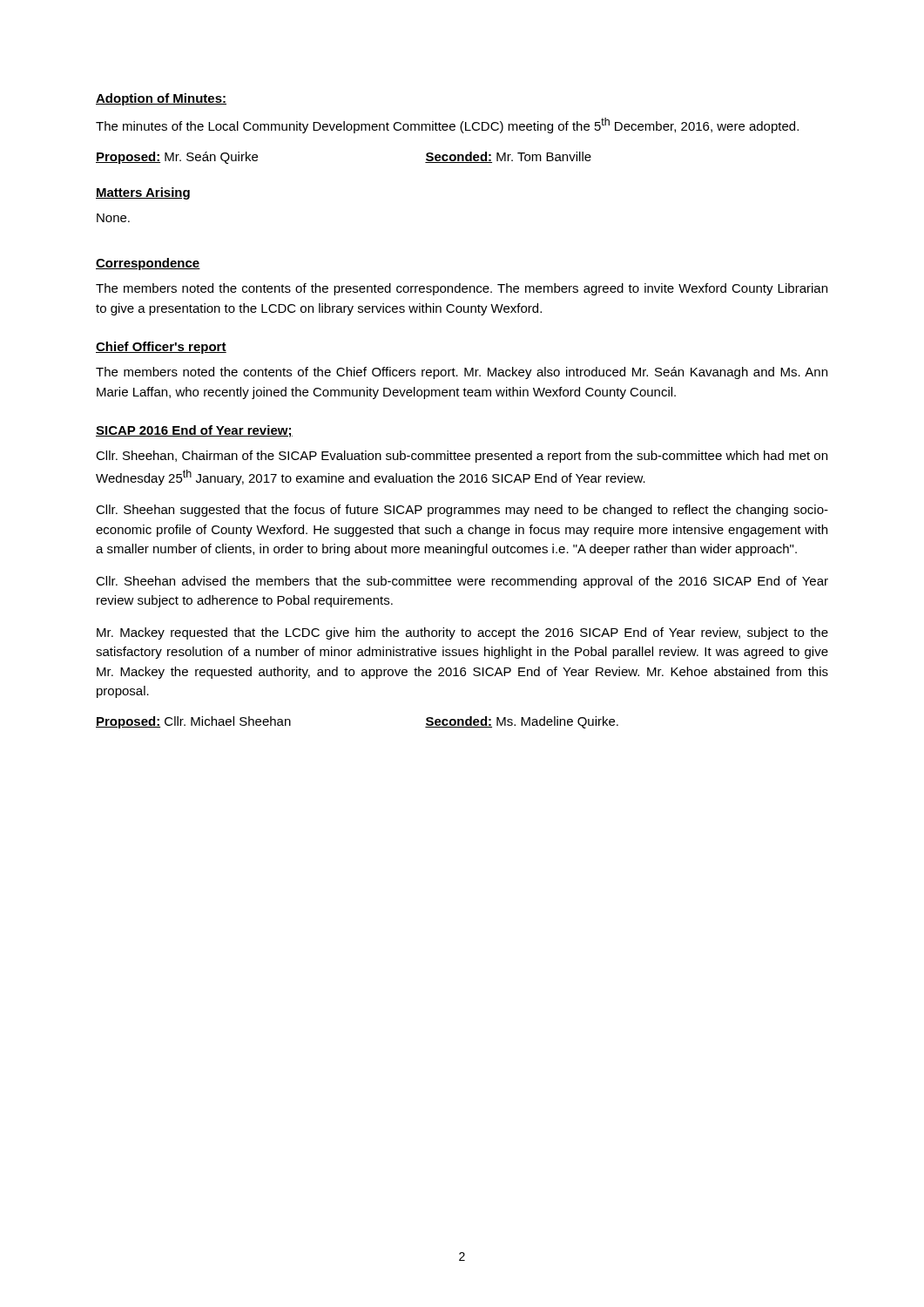Select the section header that says "Adoption of Minutes:"

pyautogui.click(x=161, y=98)
